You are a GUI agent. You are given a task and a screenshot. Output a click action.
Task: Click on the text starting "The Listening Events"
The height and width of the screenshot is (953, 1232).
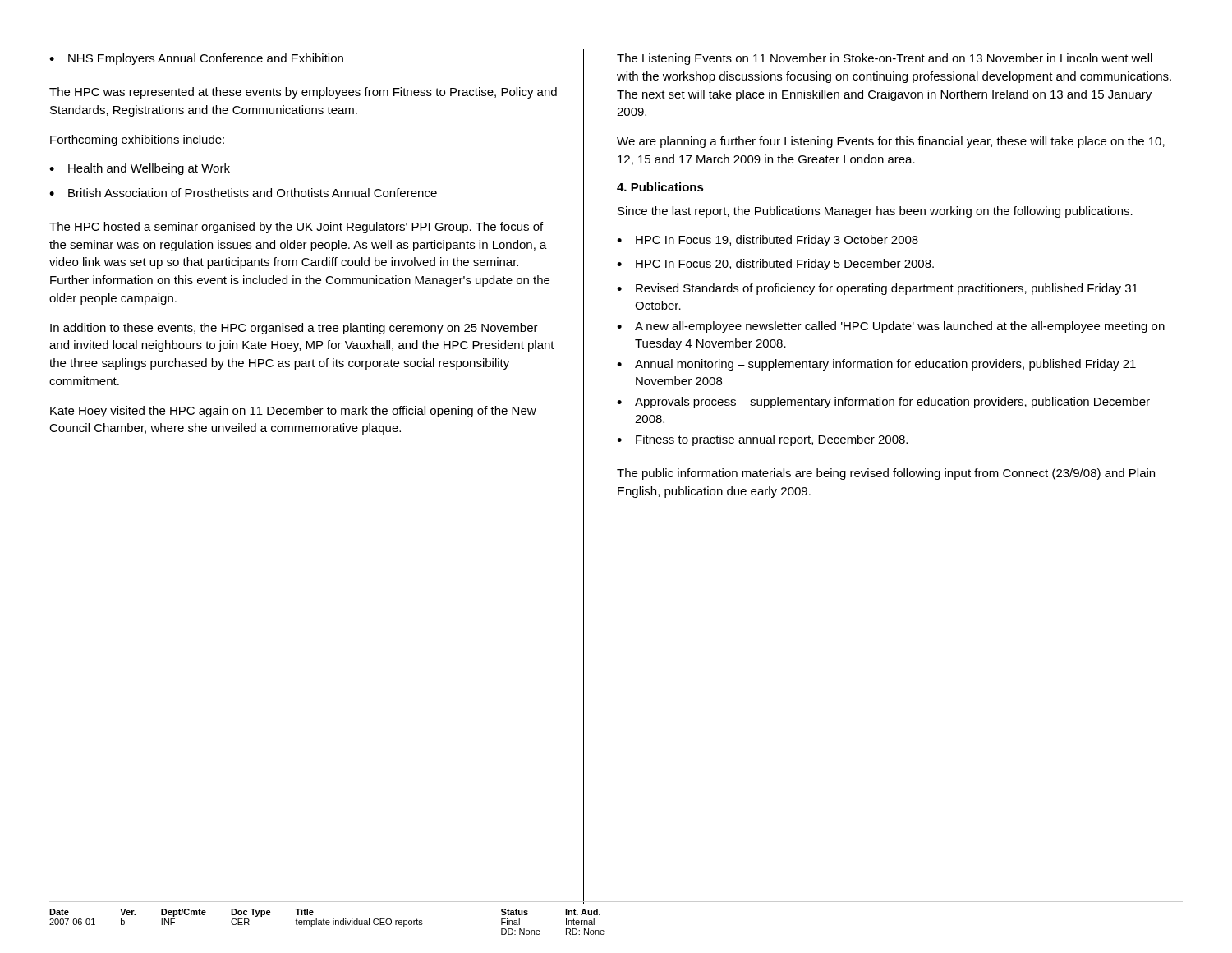click(896, 85)
